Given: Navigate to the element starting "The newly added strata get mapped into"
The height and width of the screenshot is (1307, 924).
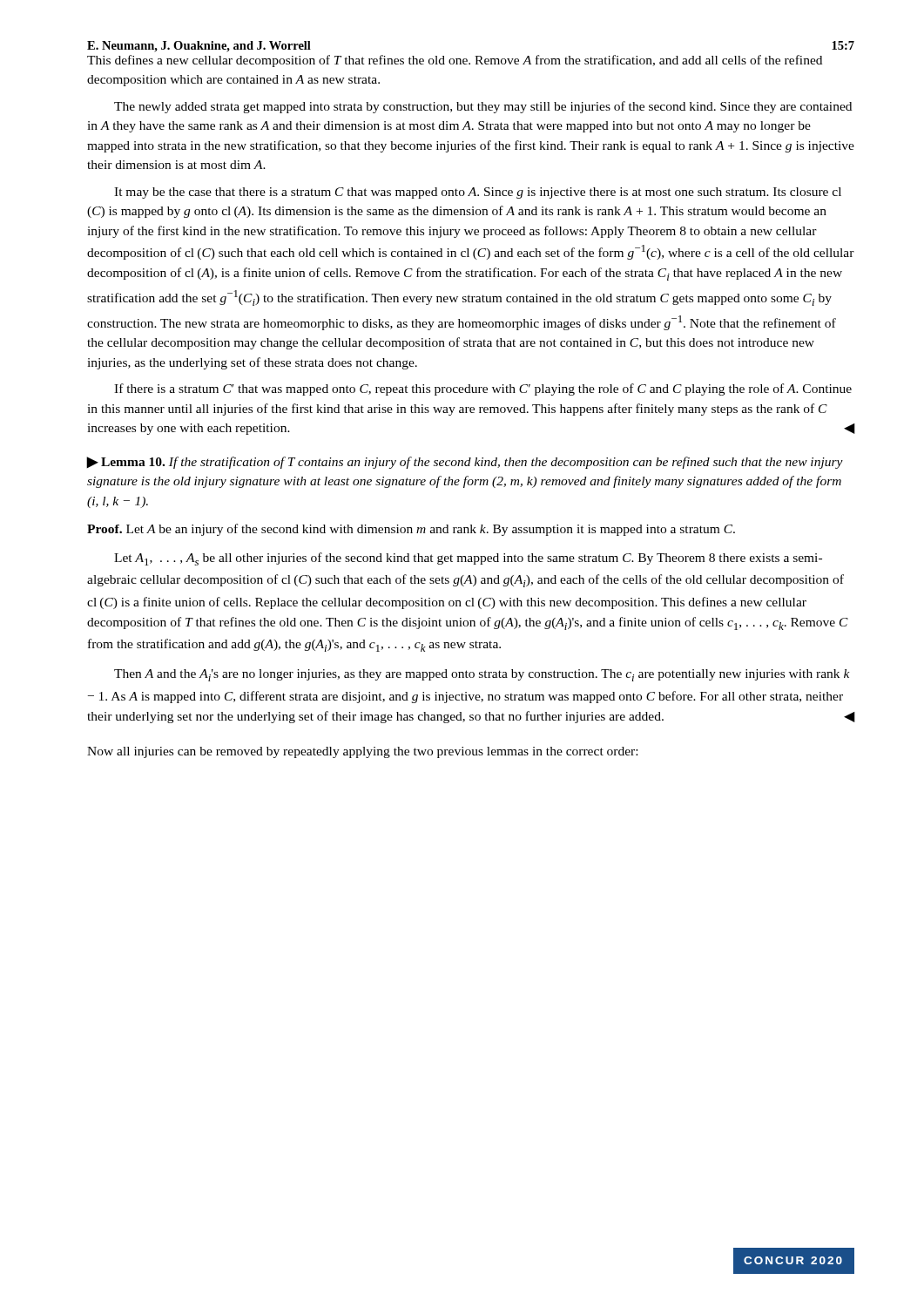Looking at the screenshot, I should (471, 135).
